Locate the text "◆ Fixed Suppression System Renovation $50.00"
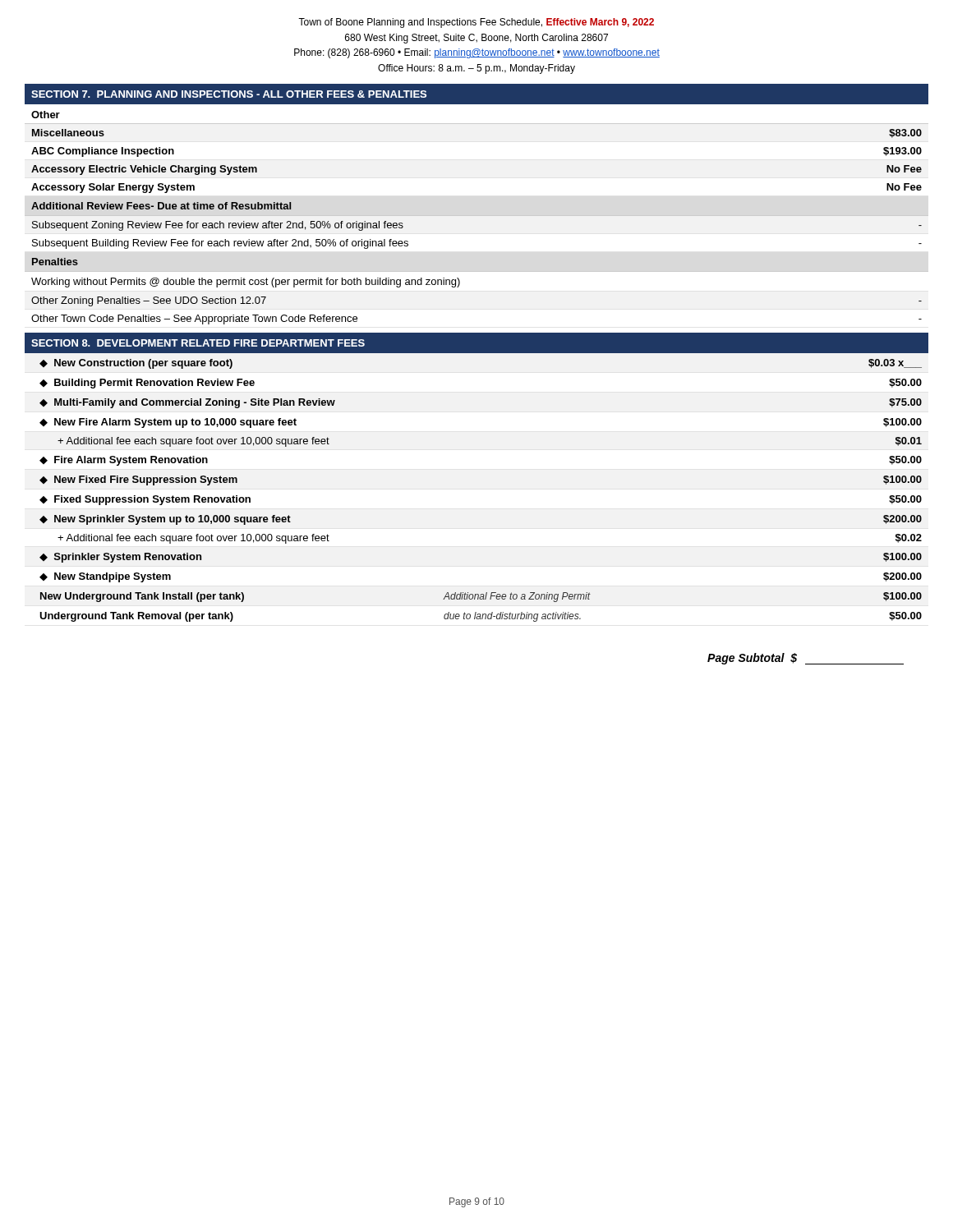 click(x=145, y=499)
